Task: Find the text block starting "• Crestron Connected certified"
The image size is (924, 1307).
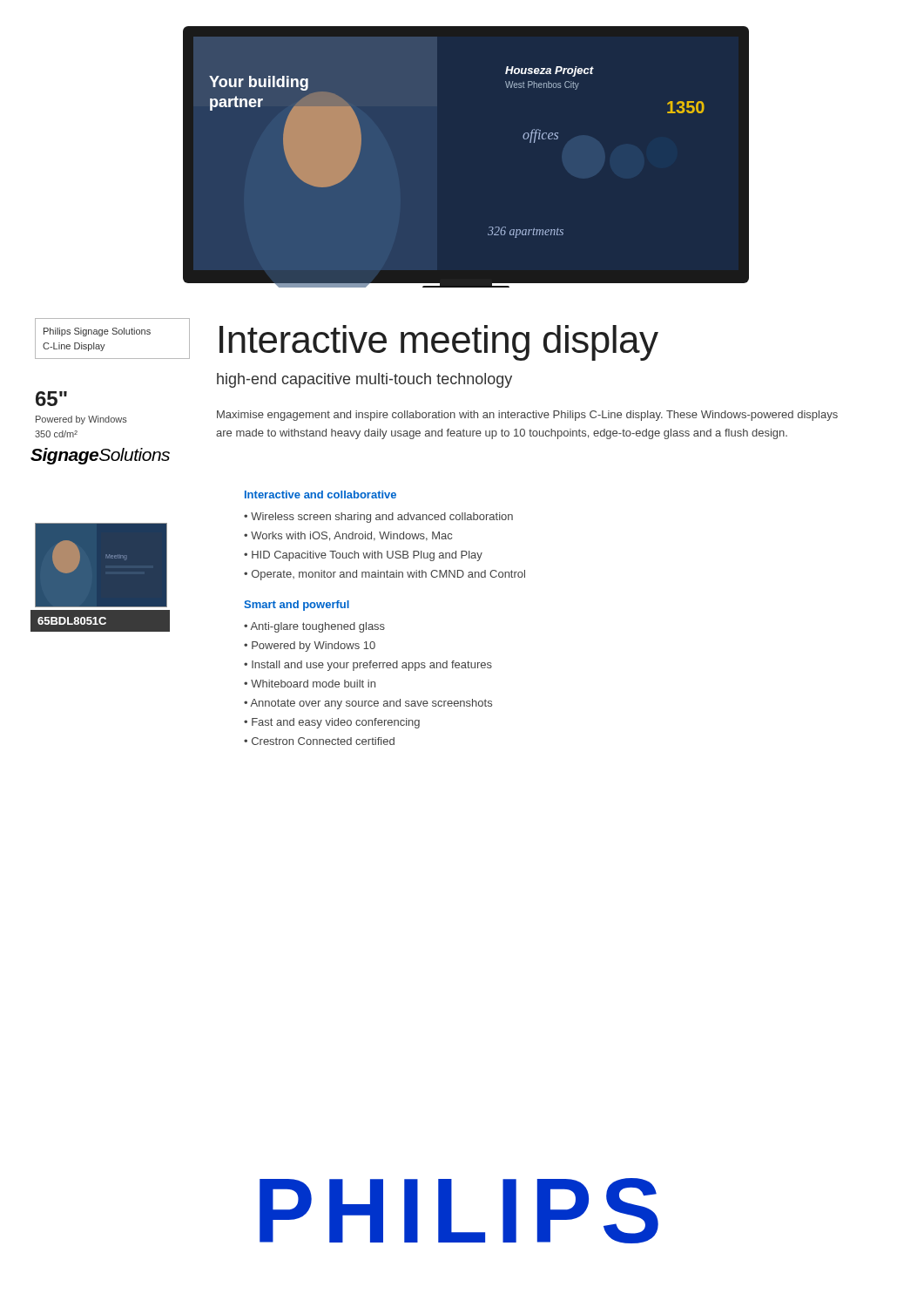Action: pyautogui.click(x=319, y=741)
